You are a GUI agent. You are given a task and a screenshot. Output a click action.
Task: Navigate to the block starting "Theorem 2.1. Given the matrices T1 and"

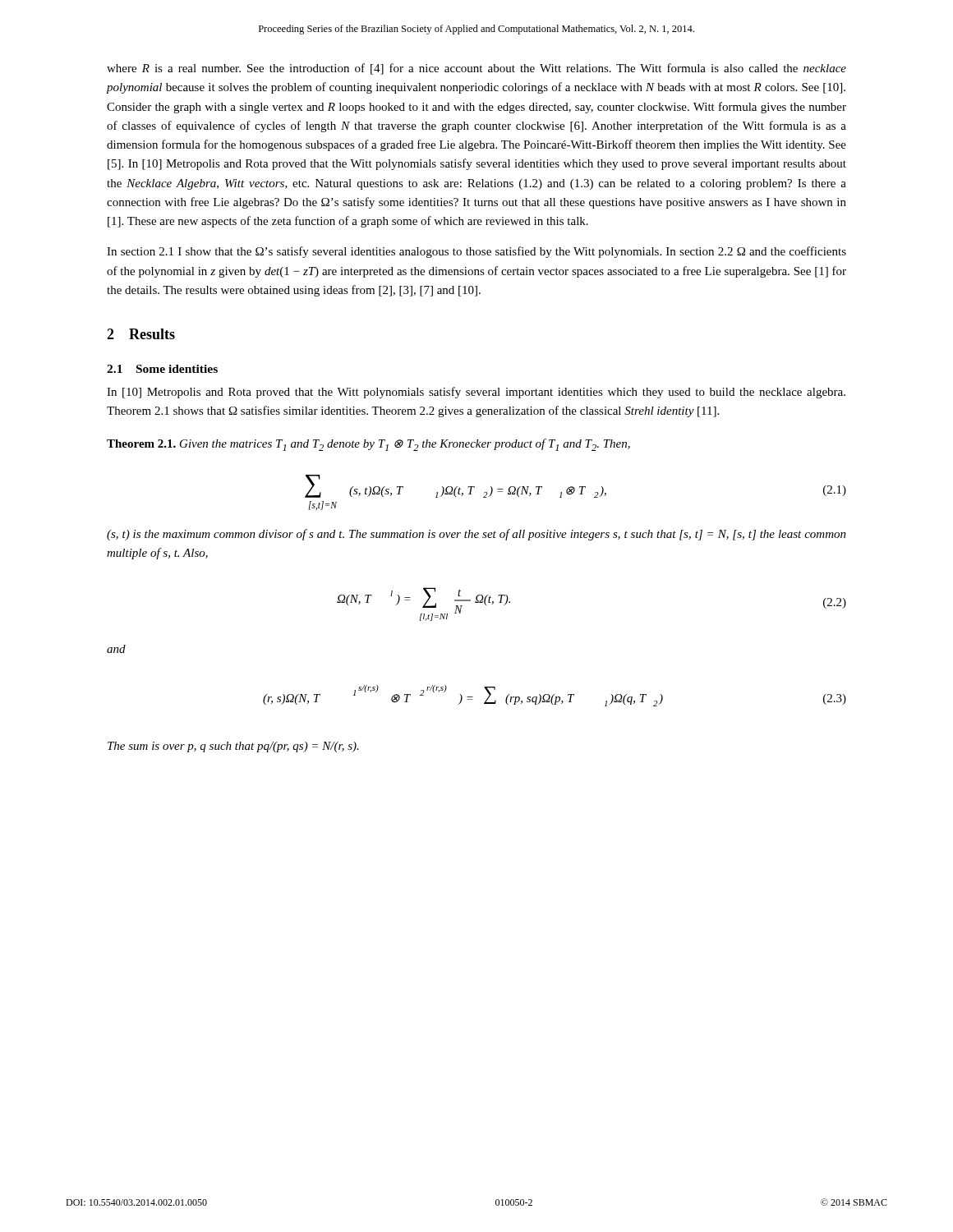369,445
